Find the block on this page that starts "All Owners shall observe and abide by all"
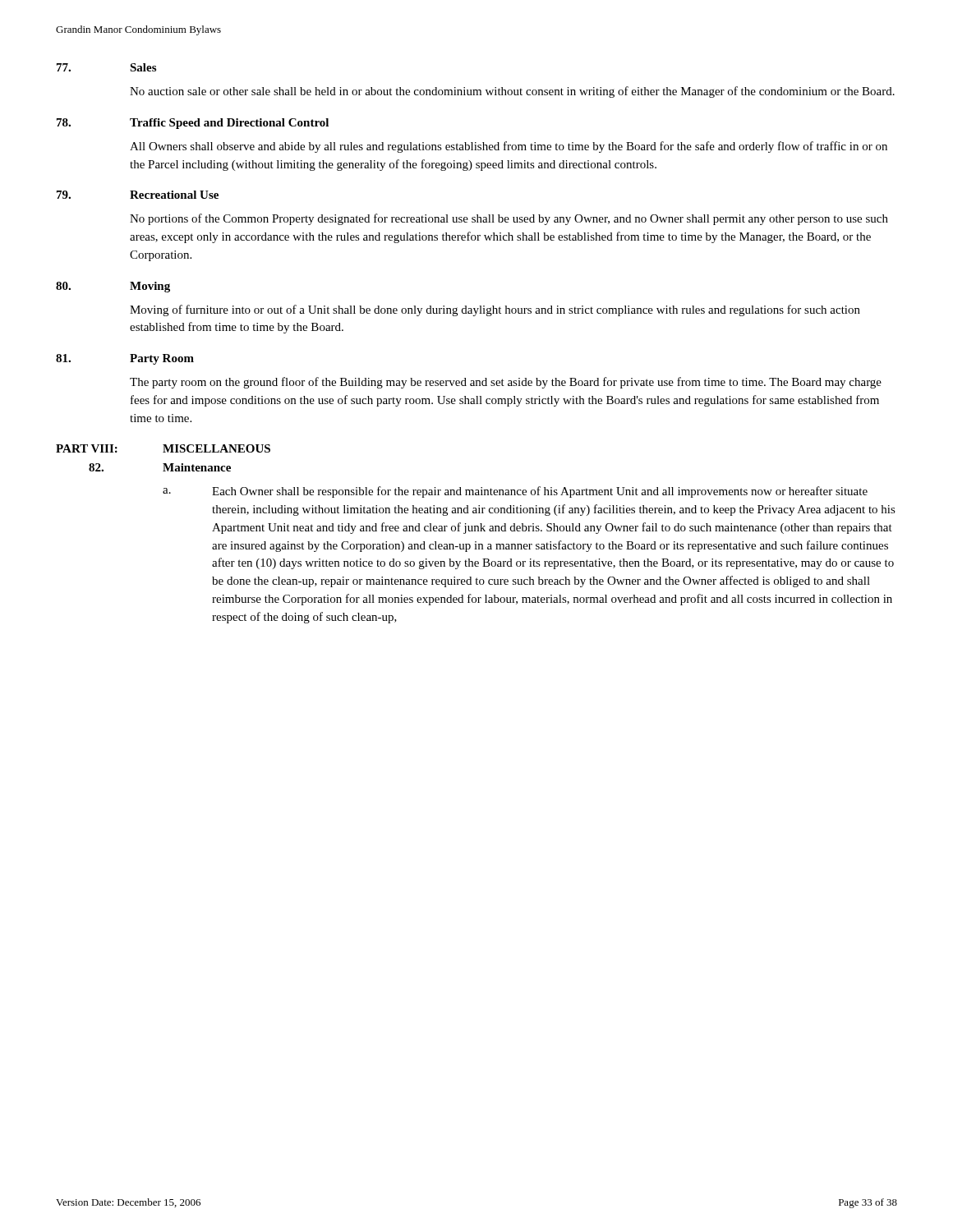953x1232 pixels. click(x=513, y=156)
